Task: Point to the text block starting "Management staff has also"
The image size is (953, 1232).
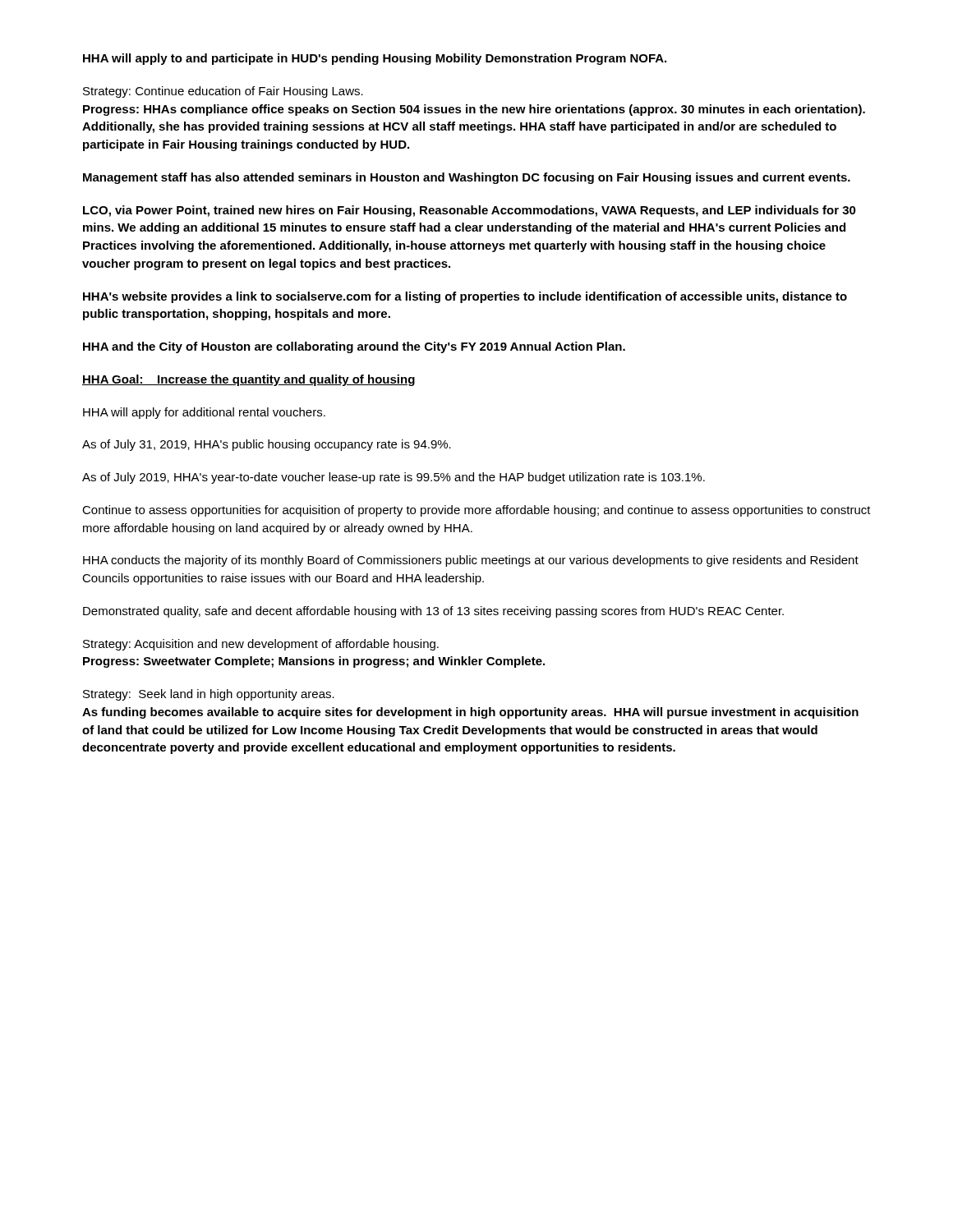Action: tap(476, 177)
